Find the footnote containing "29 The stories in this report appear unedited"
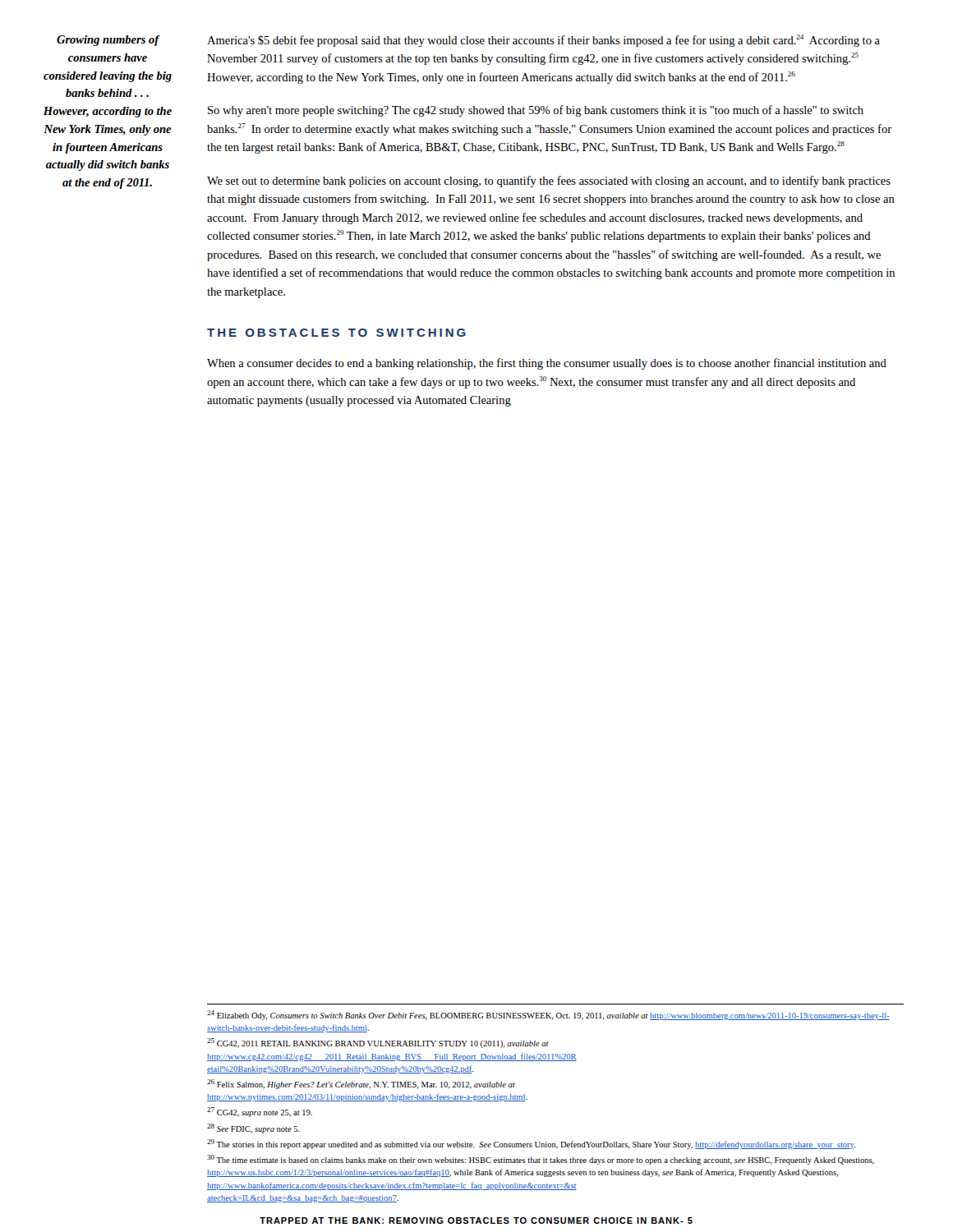 (x=531, y=1144)
